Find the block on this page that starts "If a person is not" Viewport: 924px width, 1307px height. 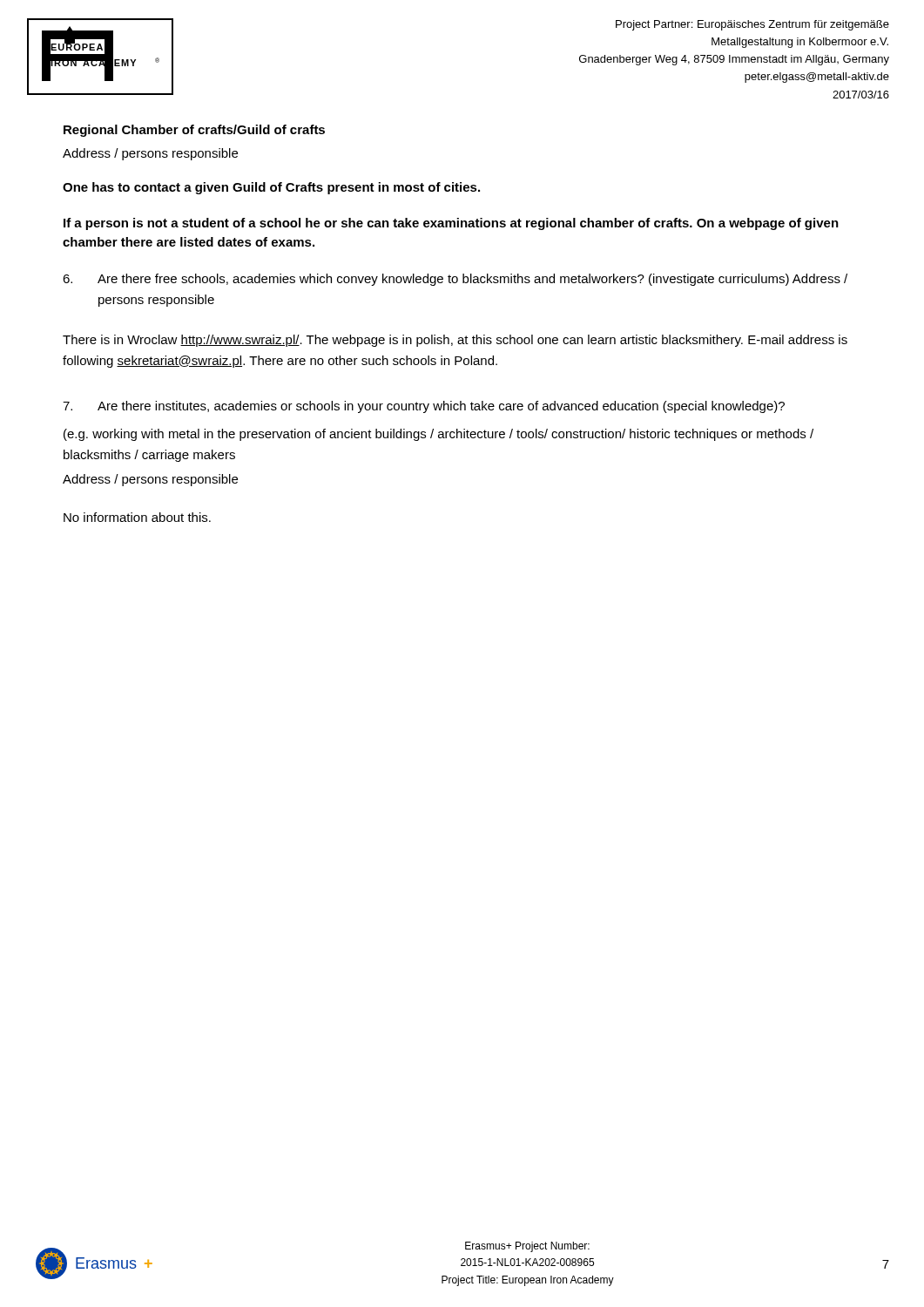(451, 232)
